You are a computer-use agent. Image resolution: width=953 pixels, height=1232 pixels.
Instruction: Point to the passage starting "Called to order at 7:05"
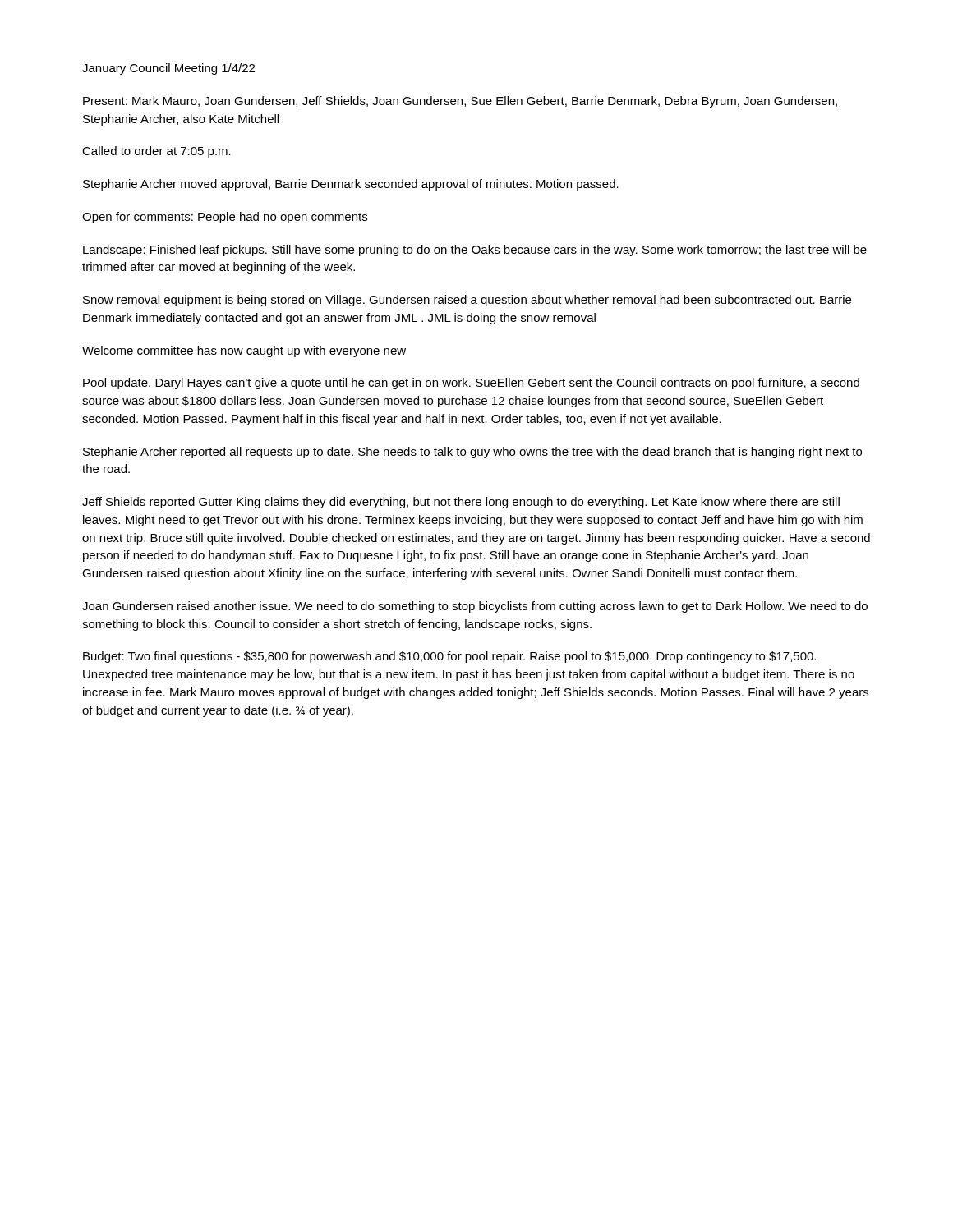(157, 151)
